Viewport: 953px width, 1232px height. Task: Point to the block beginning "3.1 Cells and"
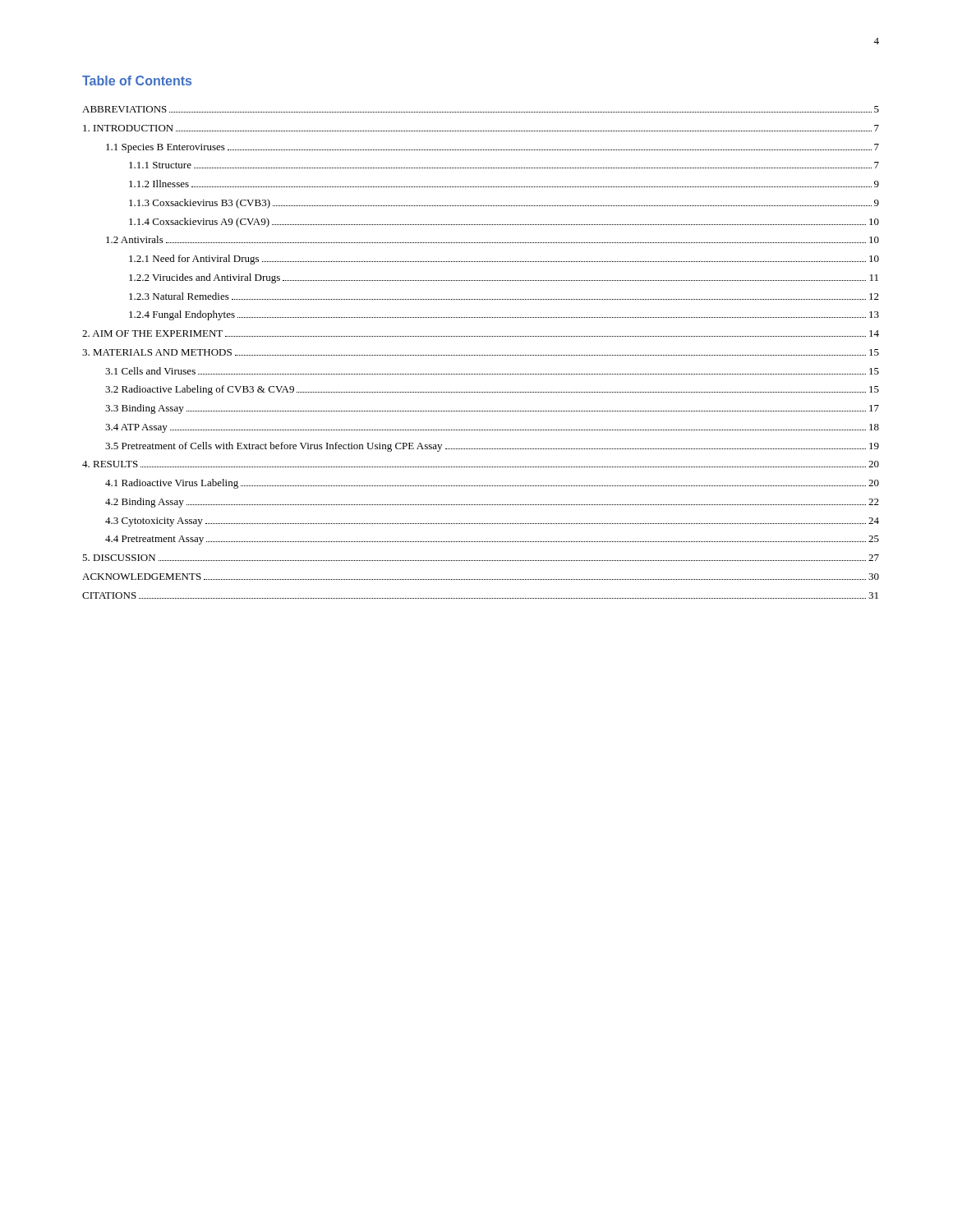coord(492,371)
